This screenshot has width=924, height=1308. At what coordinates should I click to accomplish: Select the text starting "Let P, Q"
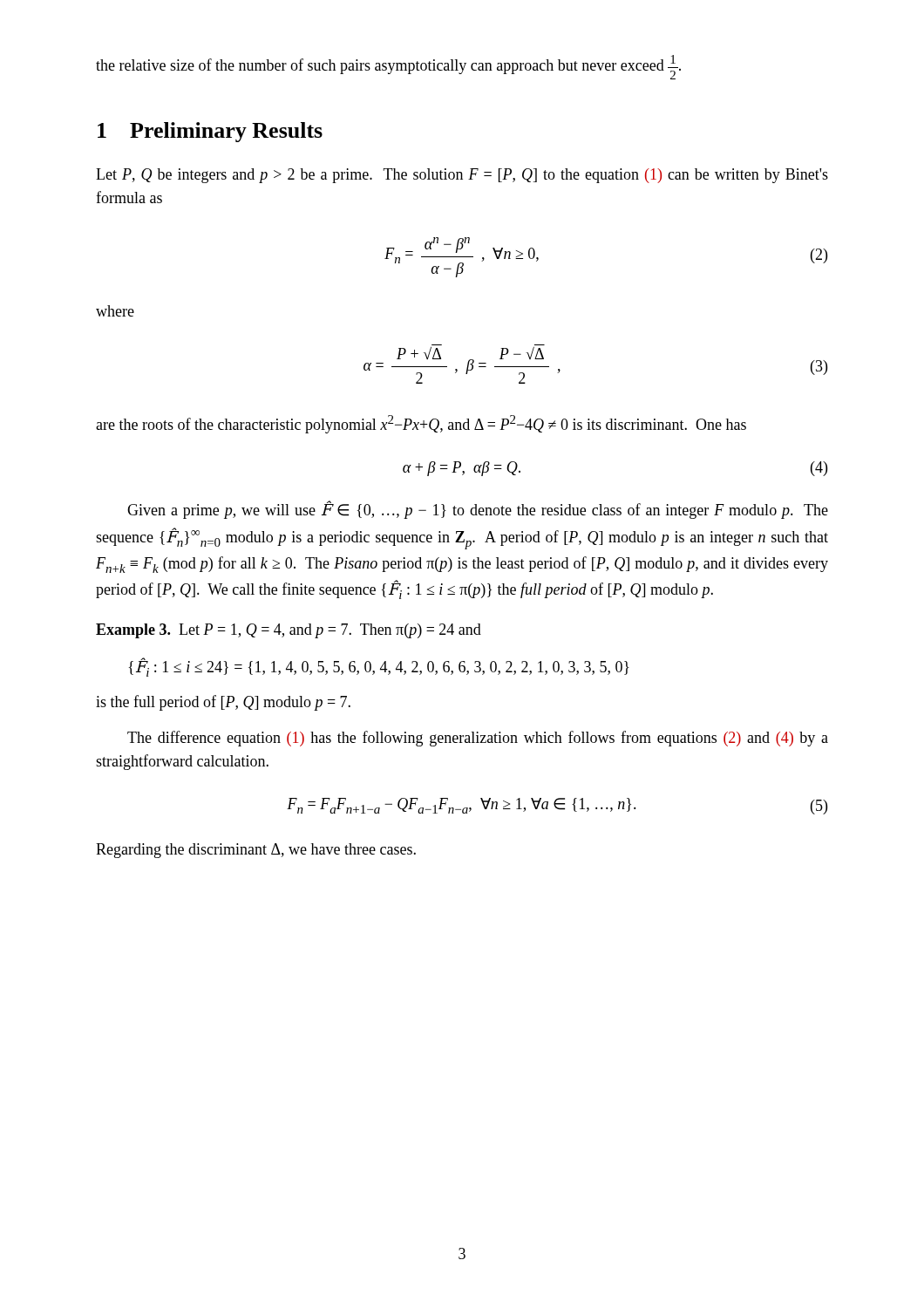[462, 186]
